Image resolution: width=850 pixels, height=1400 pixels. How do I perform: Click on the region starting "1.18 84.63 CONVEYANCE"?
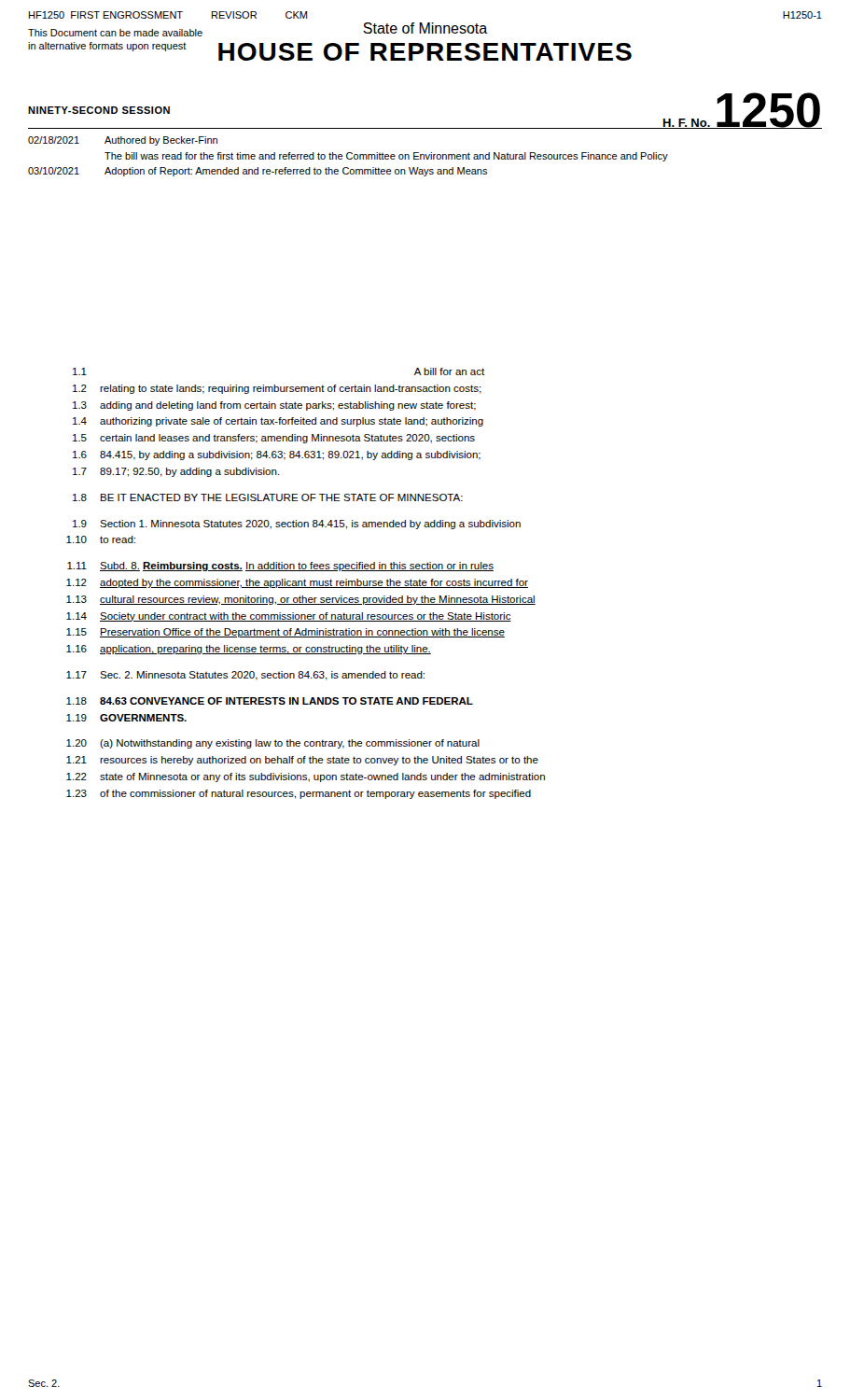425,702
